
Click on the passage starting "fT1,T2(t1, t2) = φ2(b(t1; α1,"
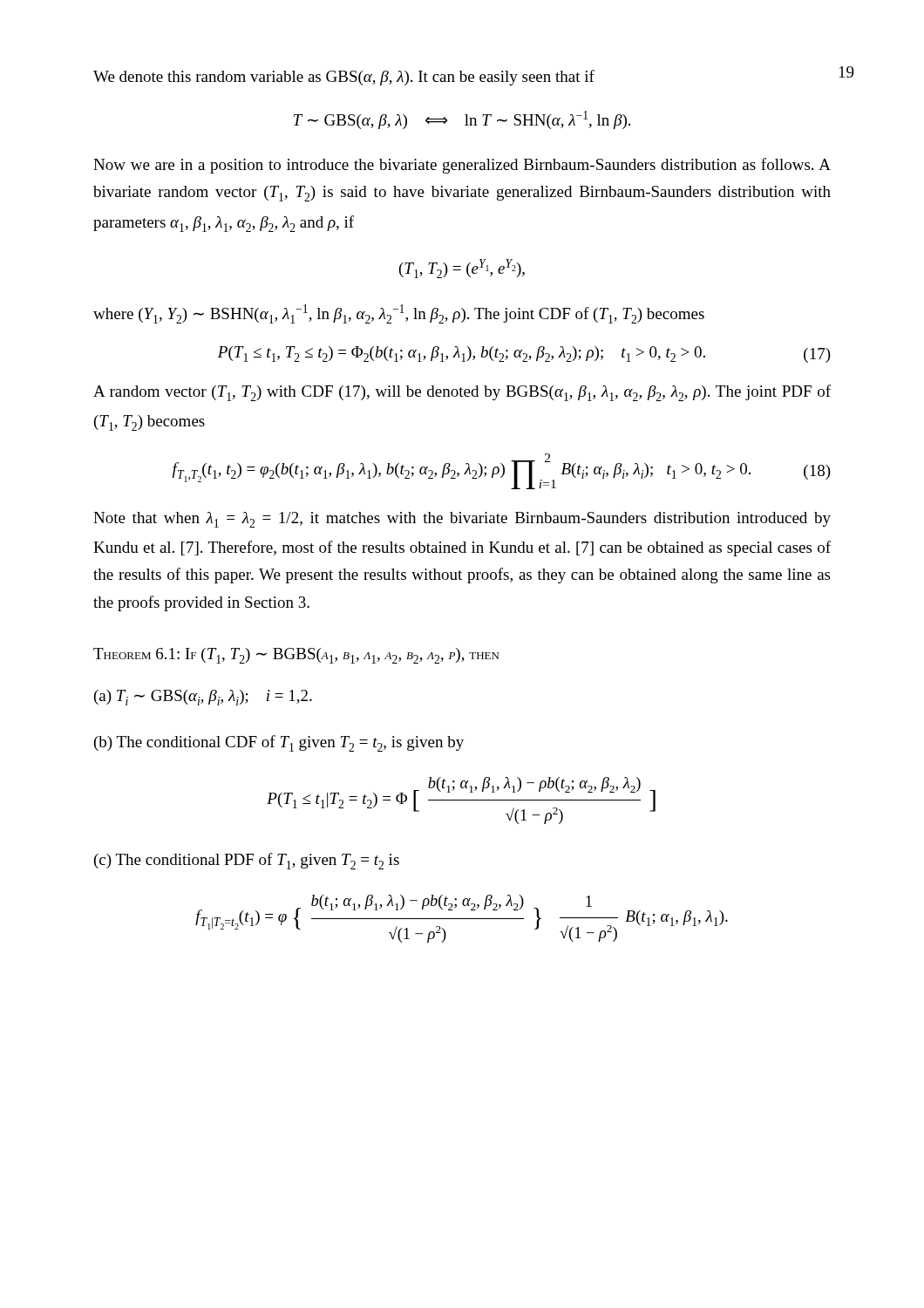click(462, 471)
